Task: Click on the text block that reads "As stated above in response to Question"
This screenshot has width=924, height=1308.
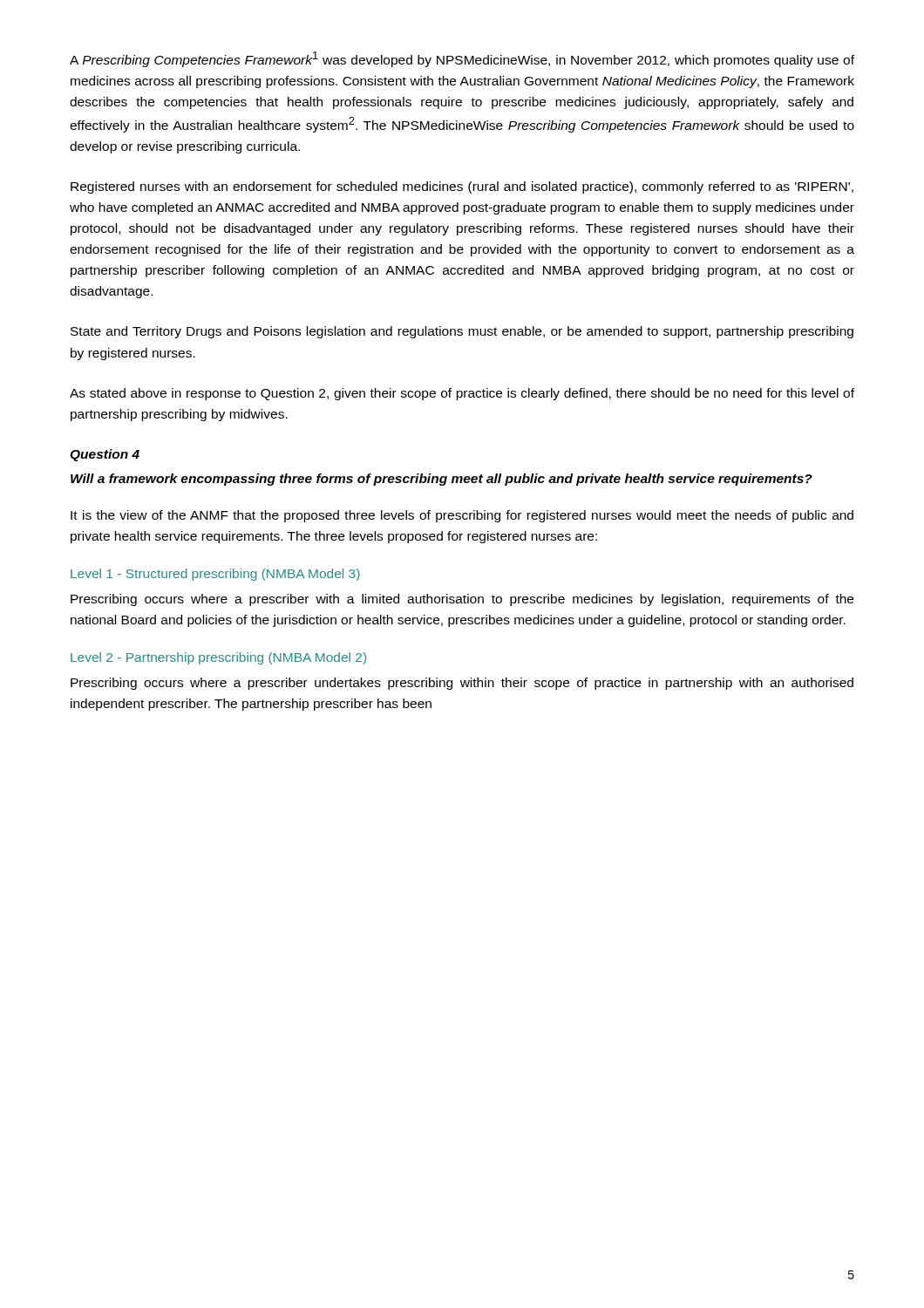Action: [462, 403]
